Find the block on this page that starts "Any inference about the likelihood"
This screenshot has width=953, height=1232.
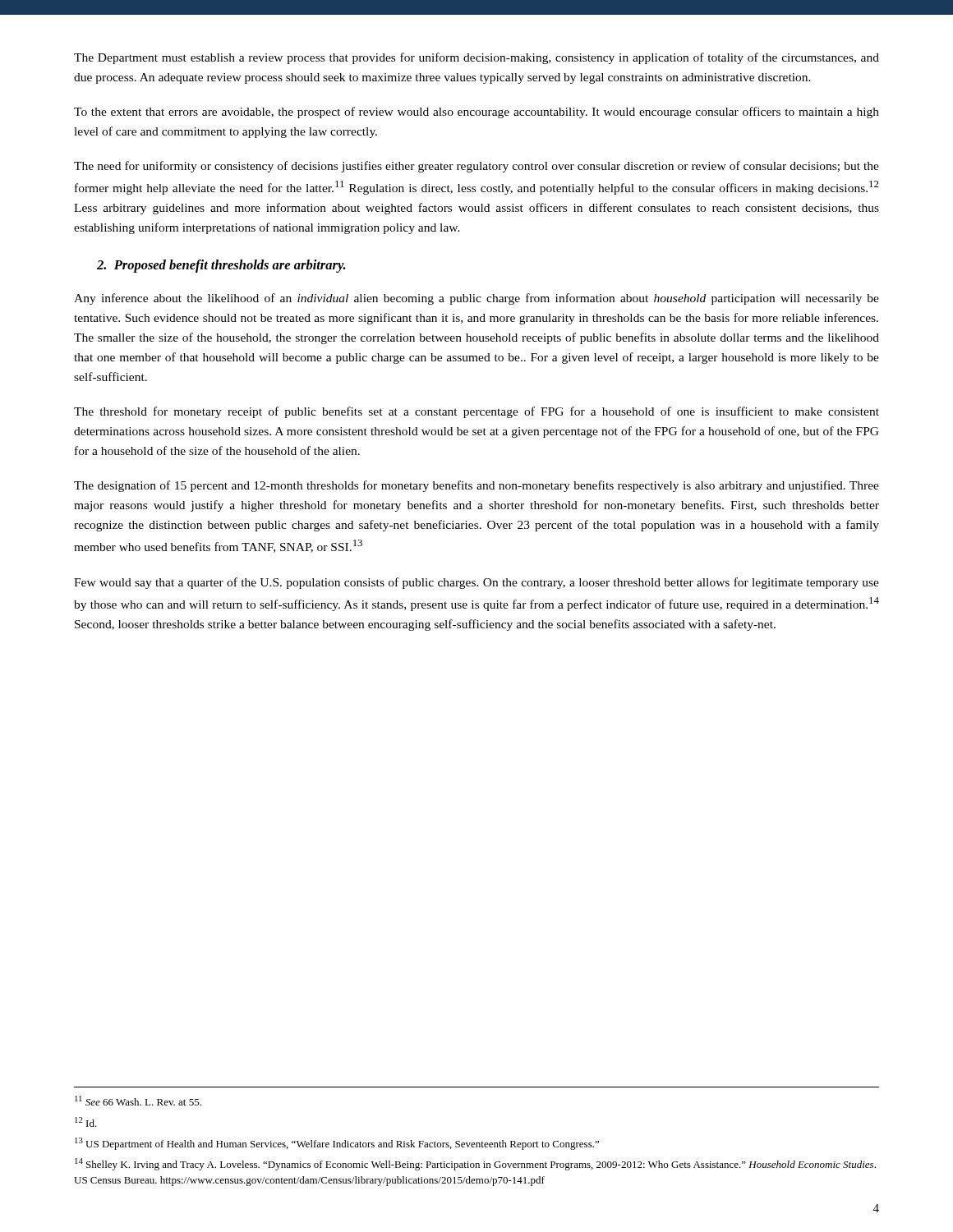(476, 337)
